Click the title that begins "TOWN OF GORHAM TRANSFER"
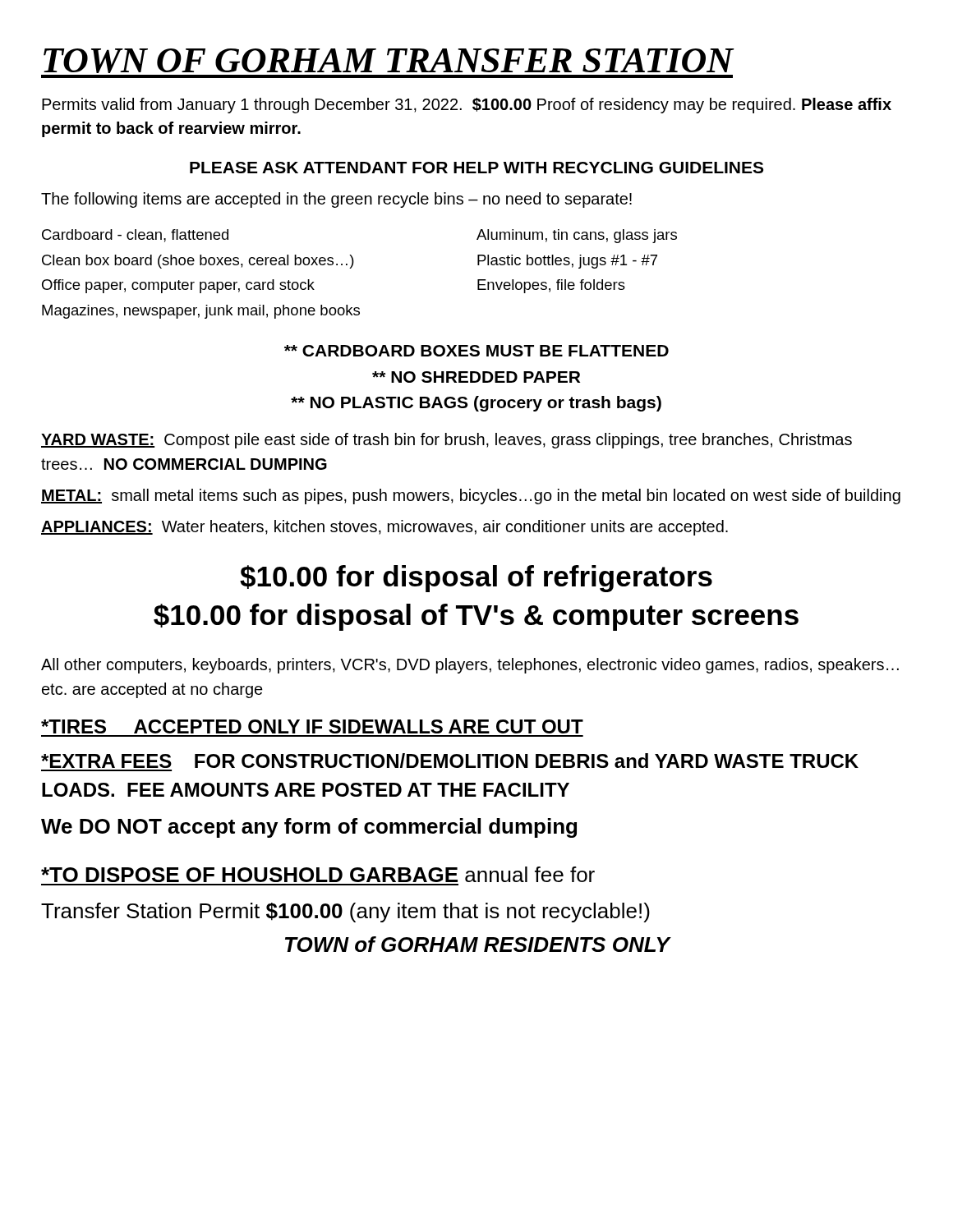Viewport: 953px width, 1232px height. (x=387, y=60)
